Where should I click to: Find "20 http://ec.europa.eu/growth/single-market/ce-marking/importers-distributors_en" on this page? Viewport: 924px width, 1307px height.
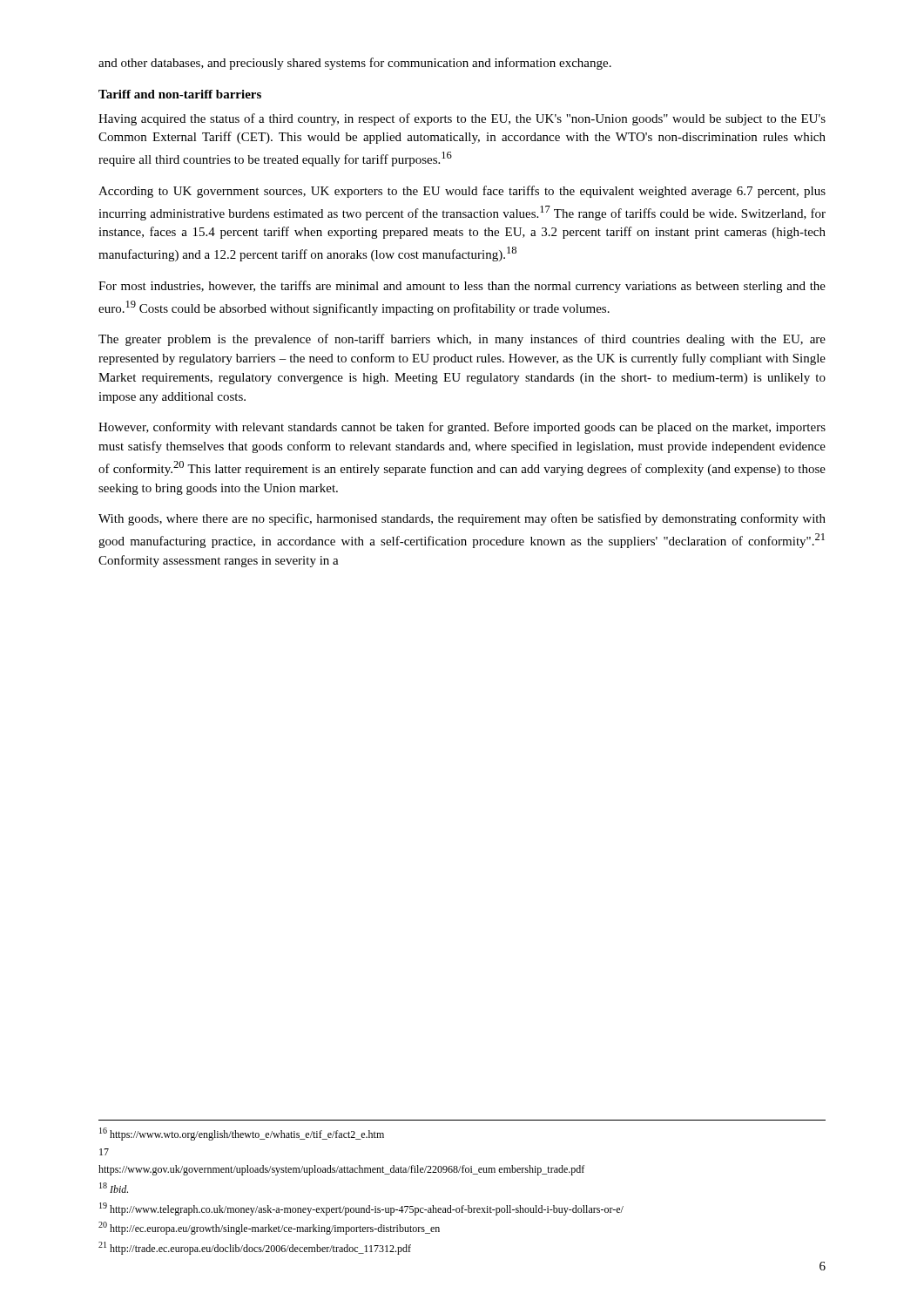(269, 1228)
